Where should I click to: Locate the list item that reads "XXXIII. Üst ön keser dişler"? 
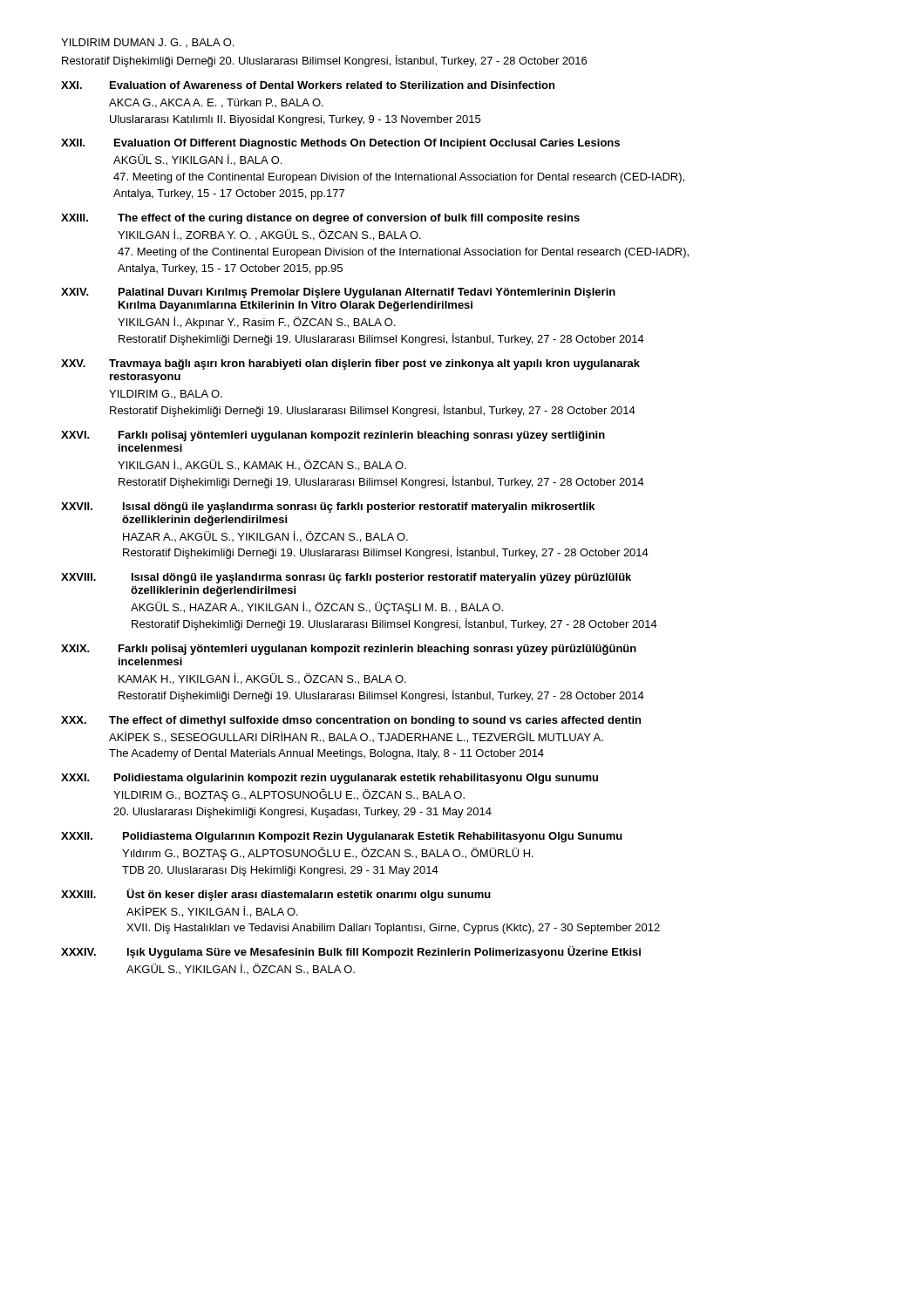pos(276,894)
